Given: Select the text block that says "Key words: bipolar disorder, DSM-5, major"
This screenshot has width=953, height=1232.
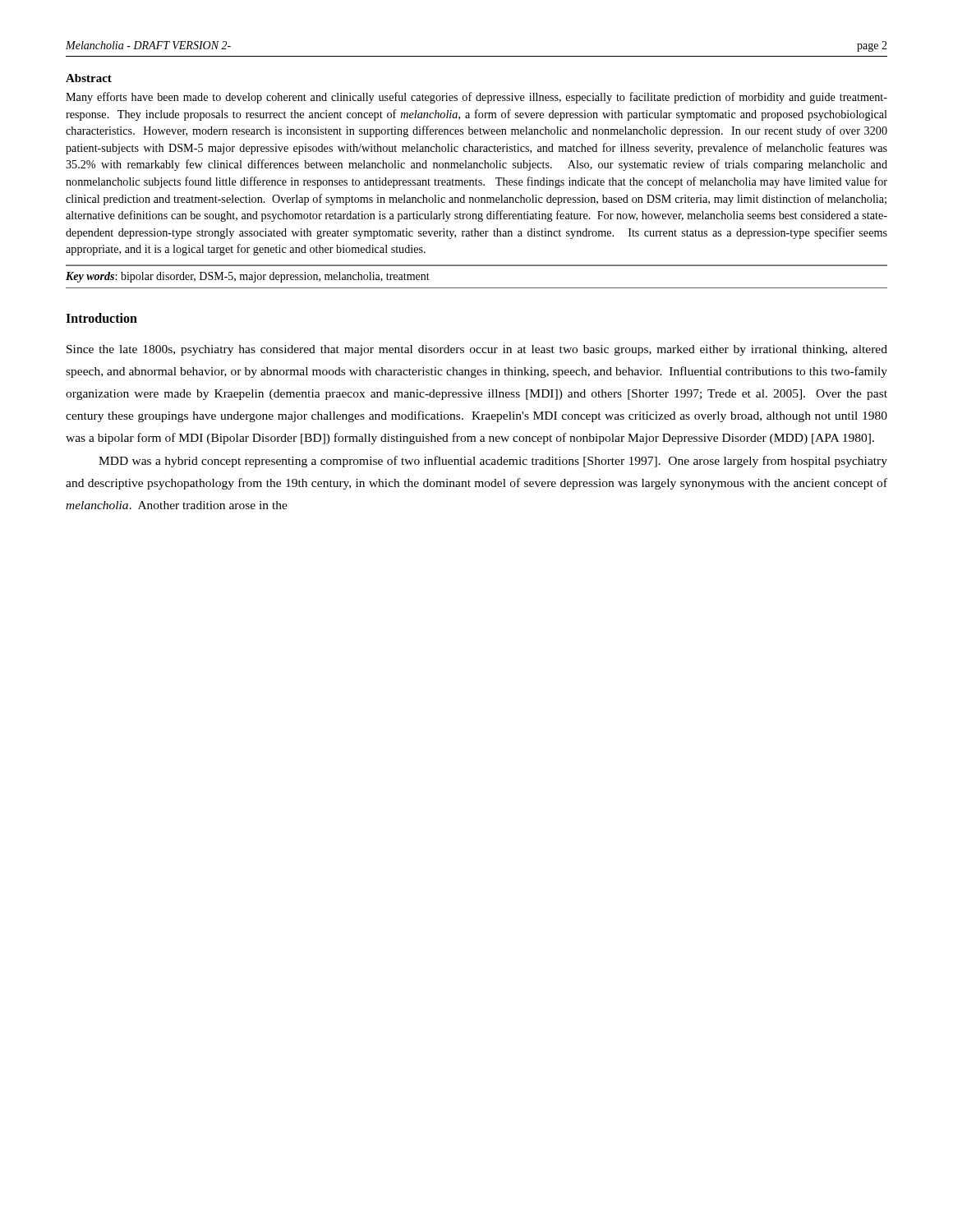Looking at the screenshot, I should (248, 276).
